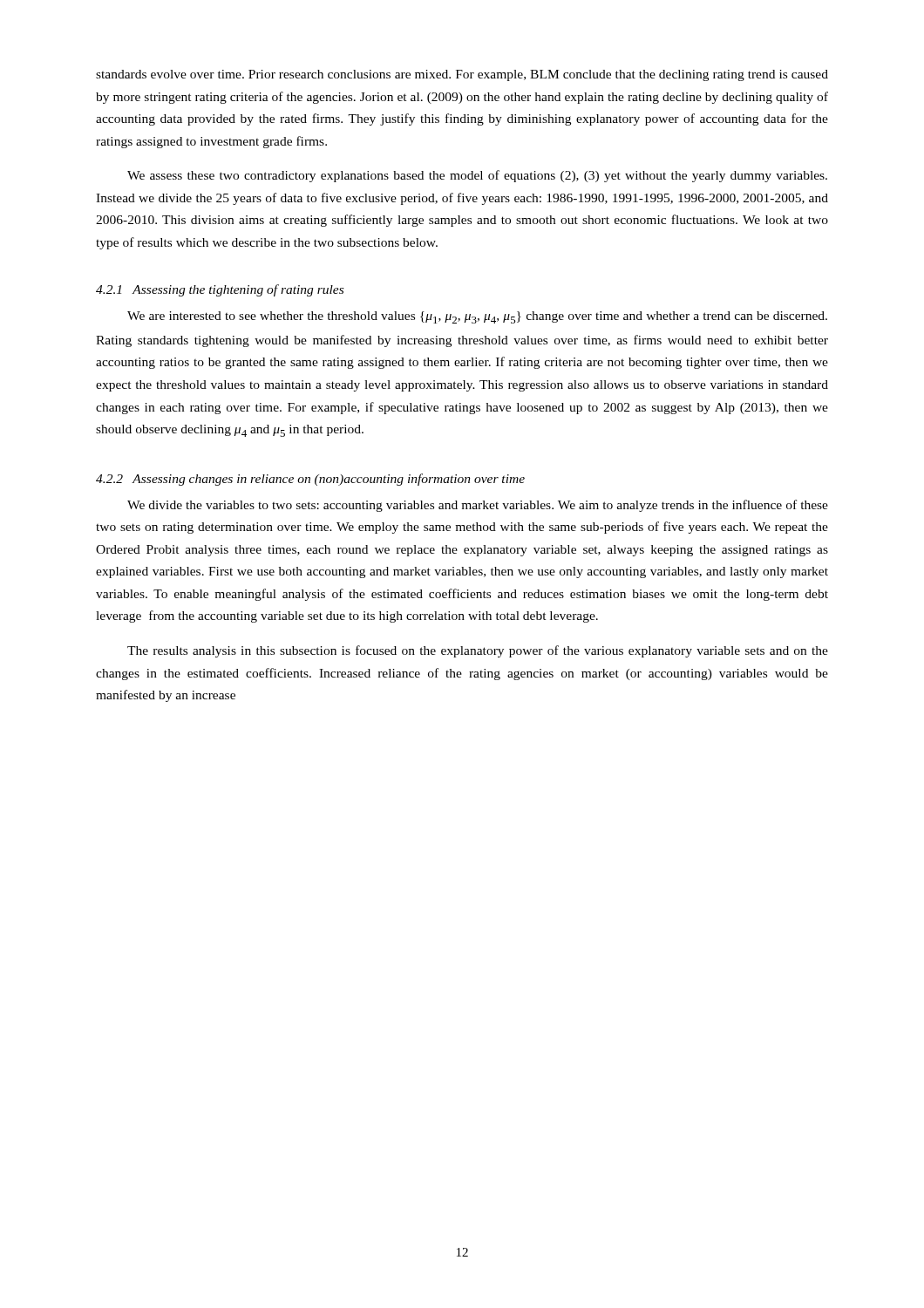Viewport: 924px width, 1308px height.
Task: Select the text starting "We assess these two contradictory explanations based"
Action: [462, 208]
